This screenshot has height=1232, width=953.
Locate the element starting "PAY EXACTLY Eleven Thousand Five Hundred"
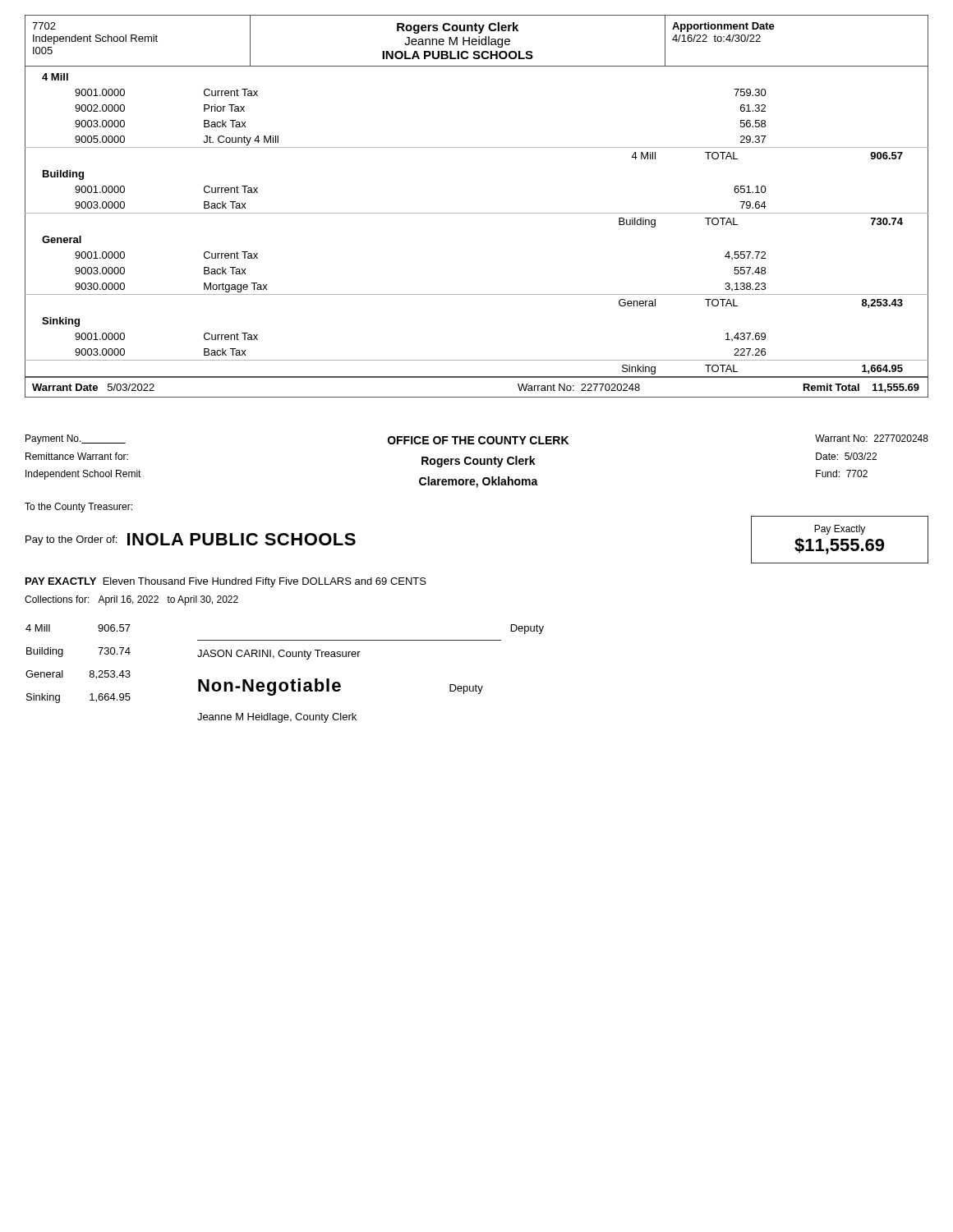coord(226,581)
